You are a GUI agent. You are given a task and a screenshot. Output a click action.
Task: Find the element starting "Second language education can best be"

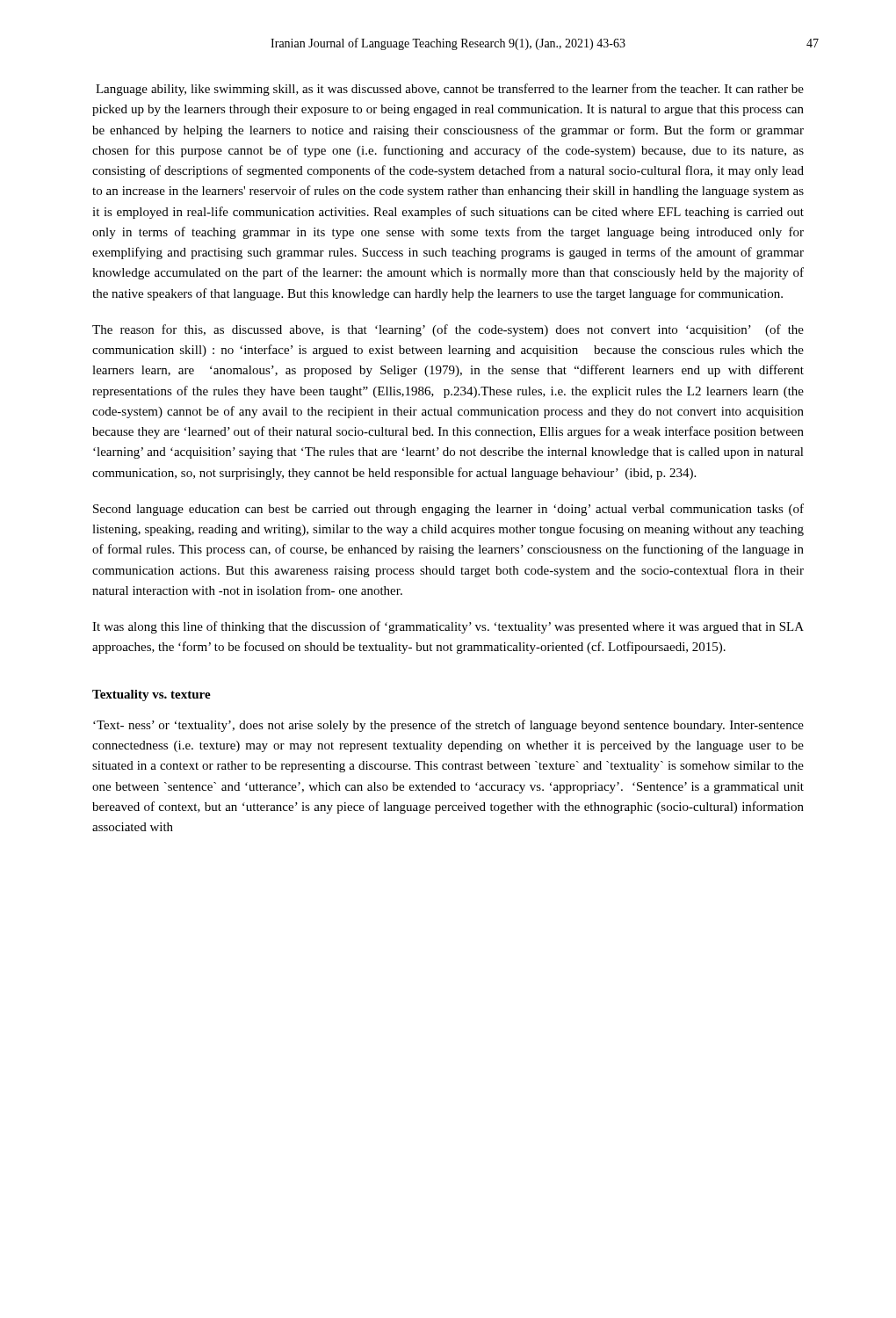[448, 549]
